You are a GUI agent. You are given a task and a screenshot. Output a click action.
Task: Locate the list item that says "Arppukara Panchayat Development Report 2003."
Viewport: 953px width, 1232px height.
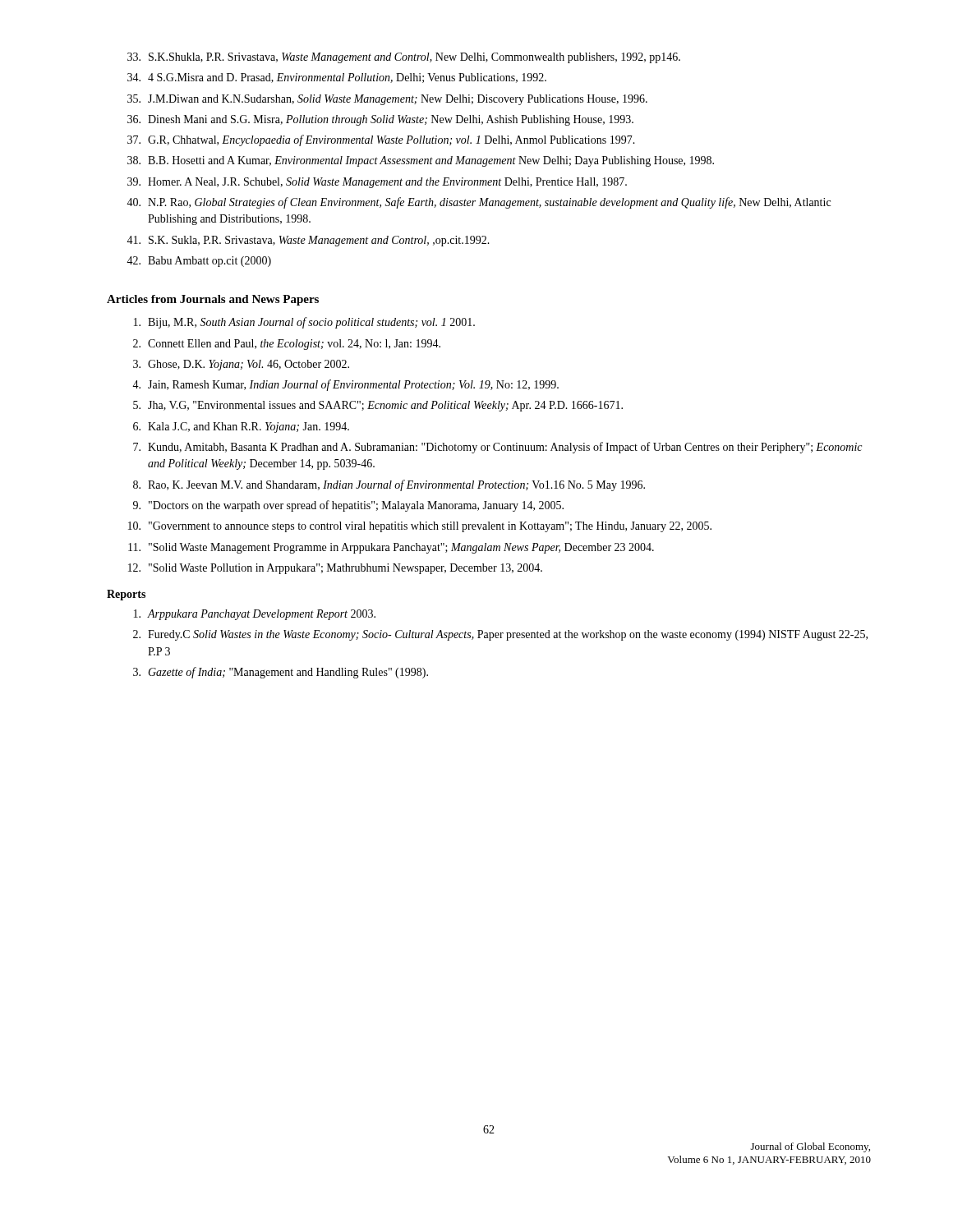point(255,615)
